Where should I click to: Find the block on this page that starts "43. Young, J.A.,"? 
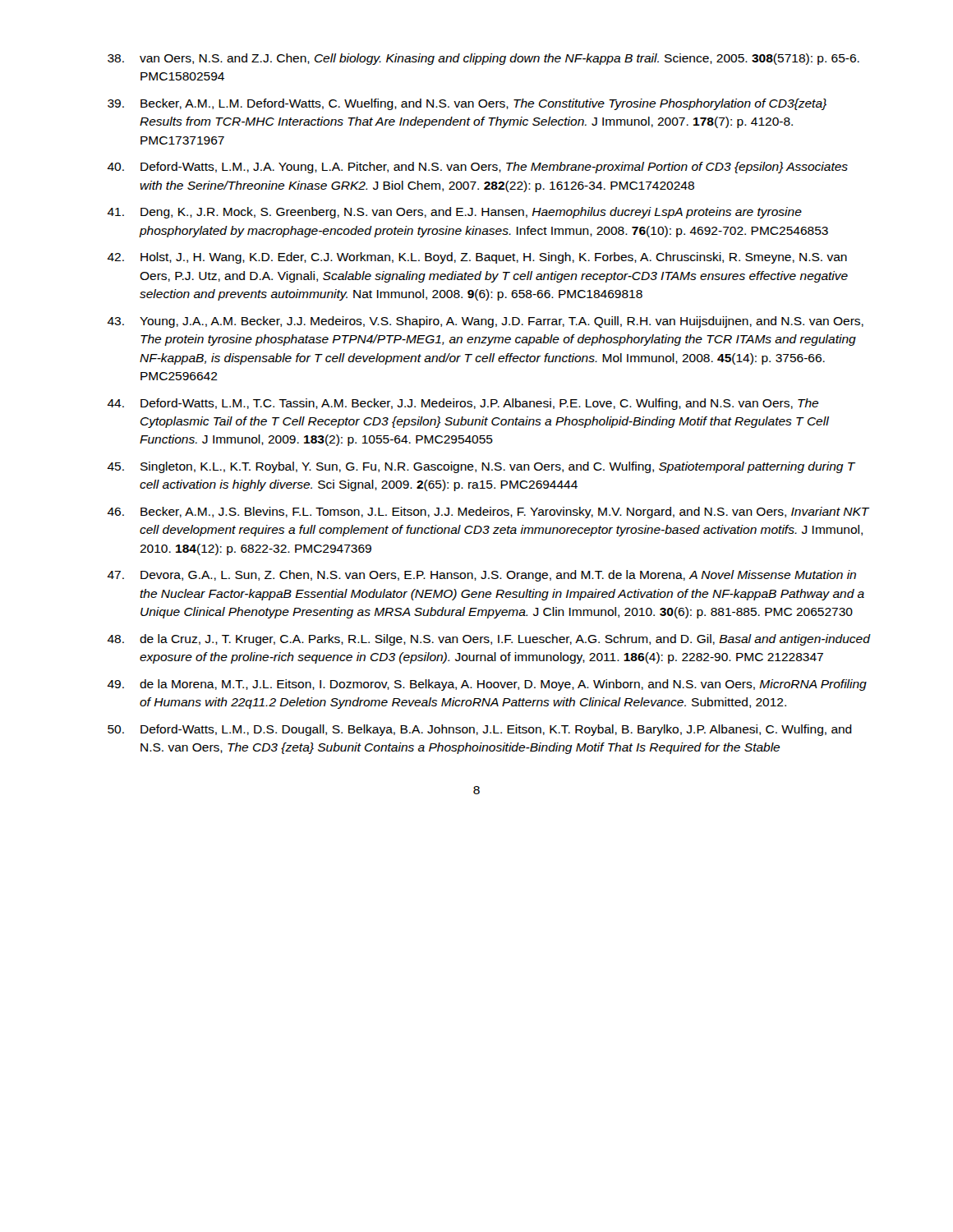pos(476,349)
